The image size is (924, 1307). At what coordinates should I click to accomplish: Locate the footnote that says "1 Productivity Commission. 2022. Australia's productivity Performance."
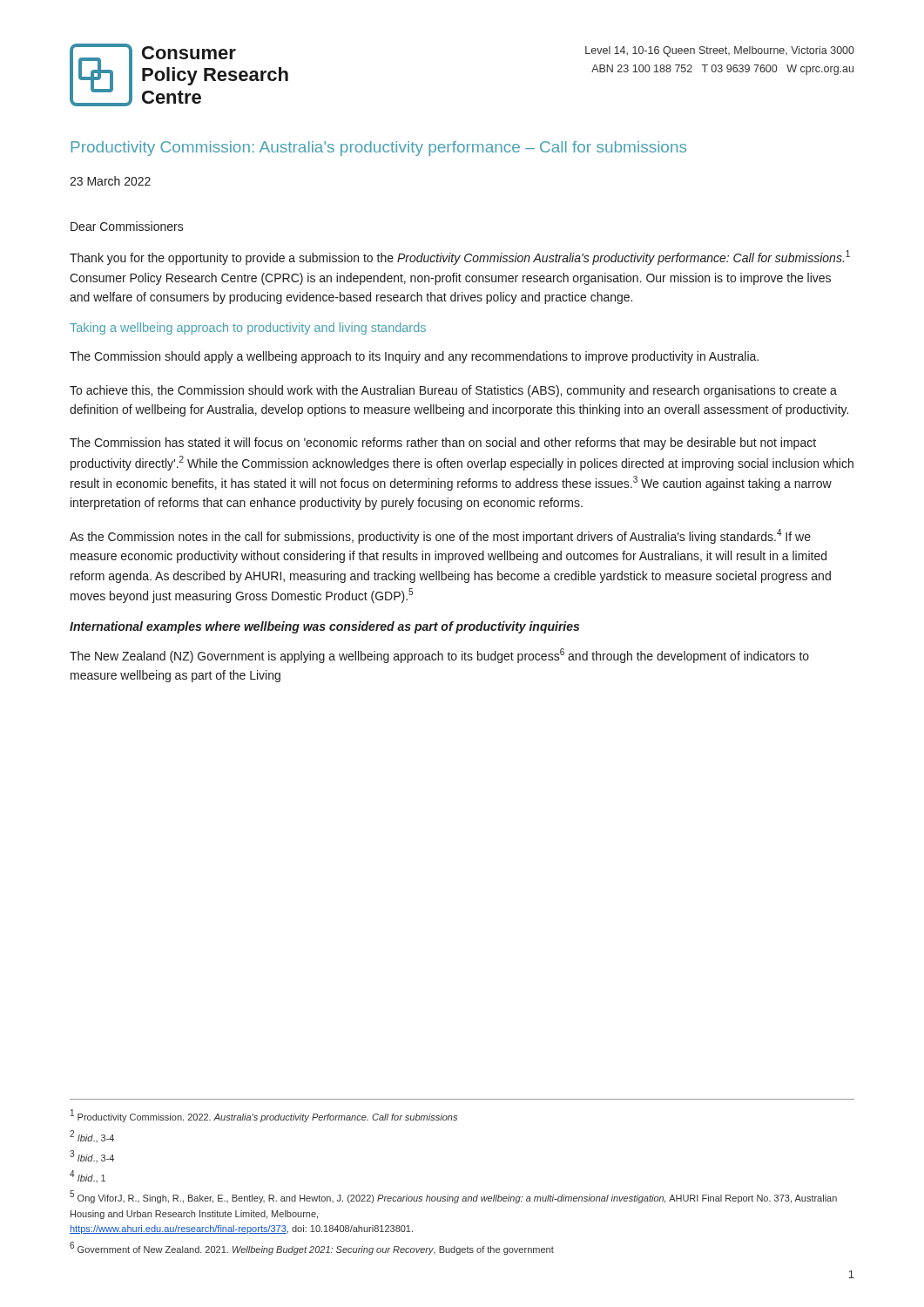(264, 1116)
